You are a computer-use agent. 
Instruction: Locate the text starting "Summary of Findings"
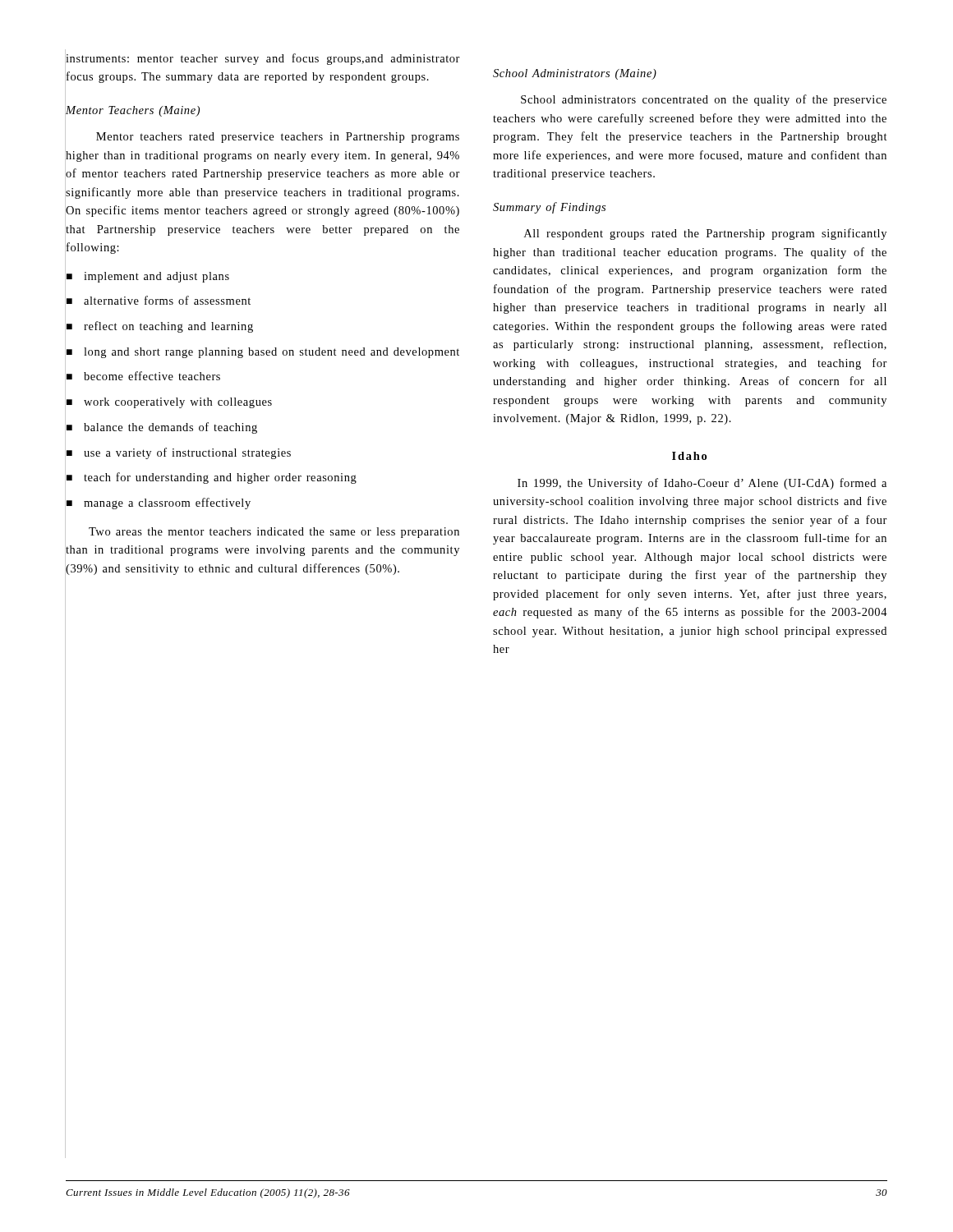(550, 207)
